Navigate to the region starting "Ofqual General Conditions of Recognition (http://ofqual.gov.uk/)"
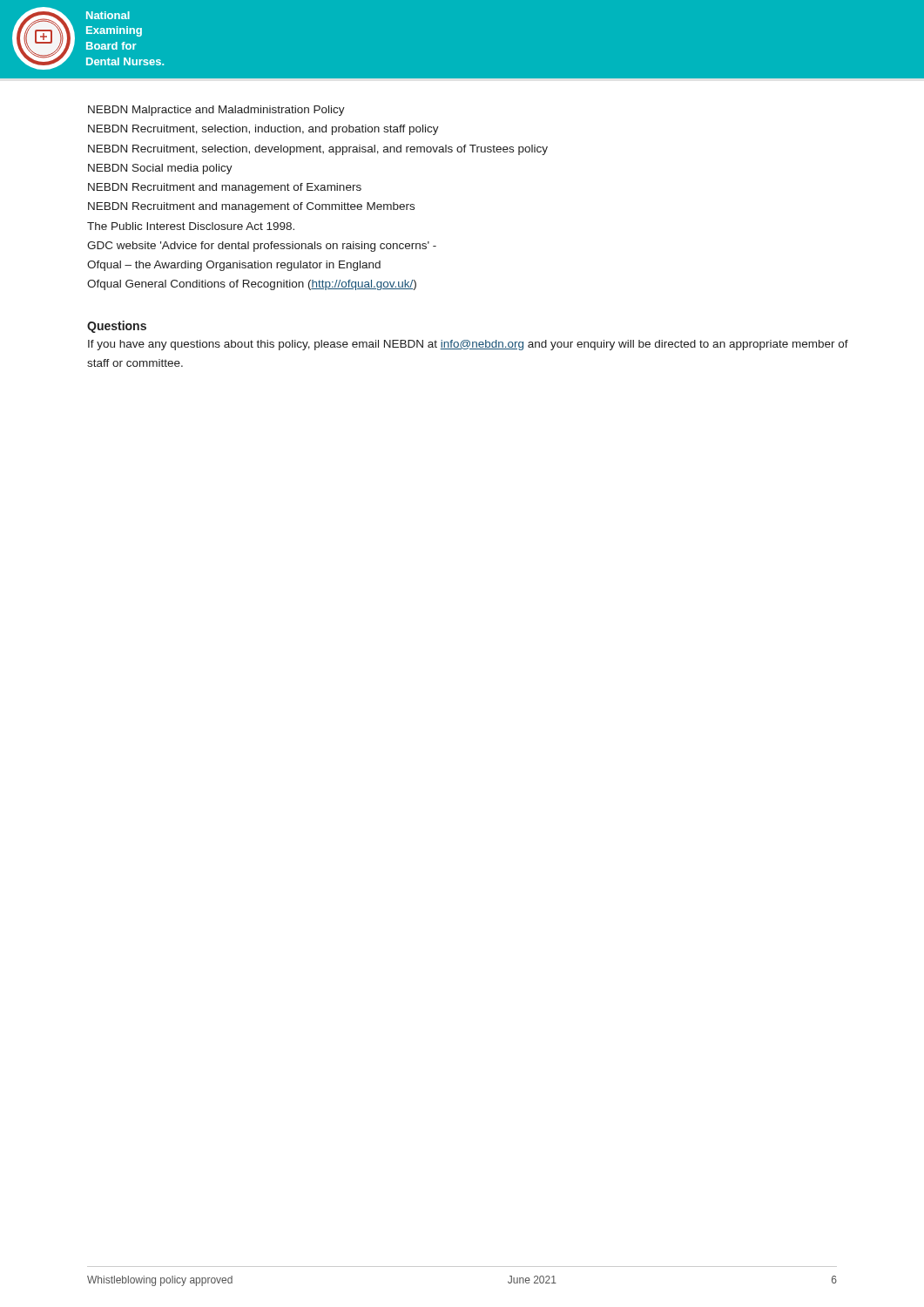 pos(252,284)
